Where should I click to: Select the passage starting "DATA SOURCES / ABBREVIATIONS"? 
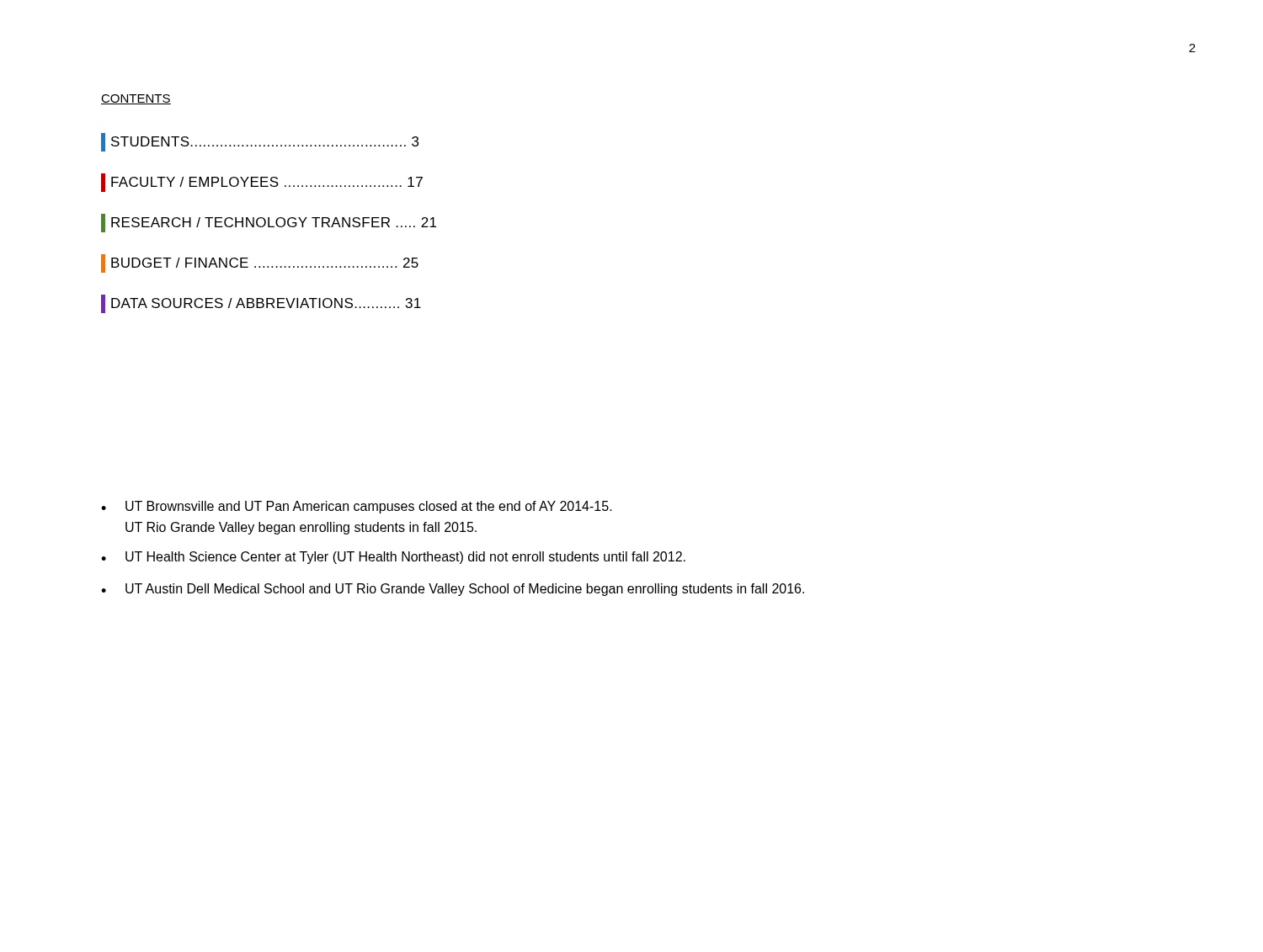[x=261, y=304]
